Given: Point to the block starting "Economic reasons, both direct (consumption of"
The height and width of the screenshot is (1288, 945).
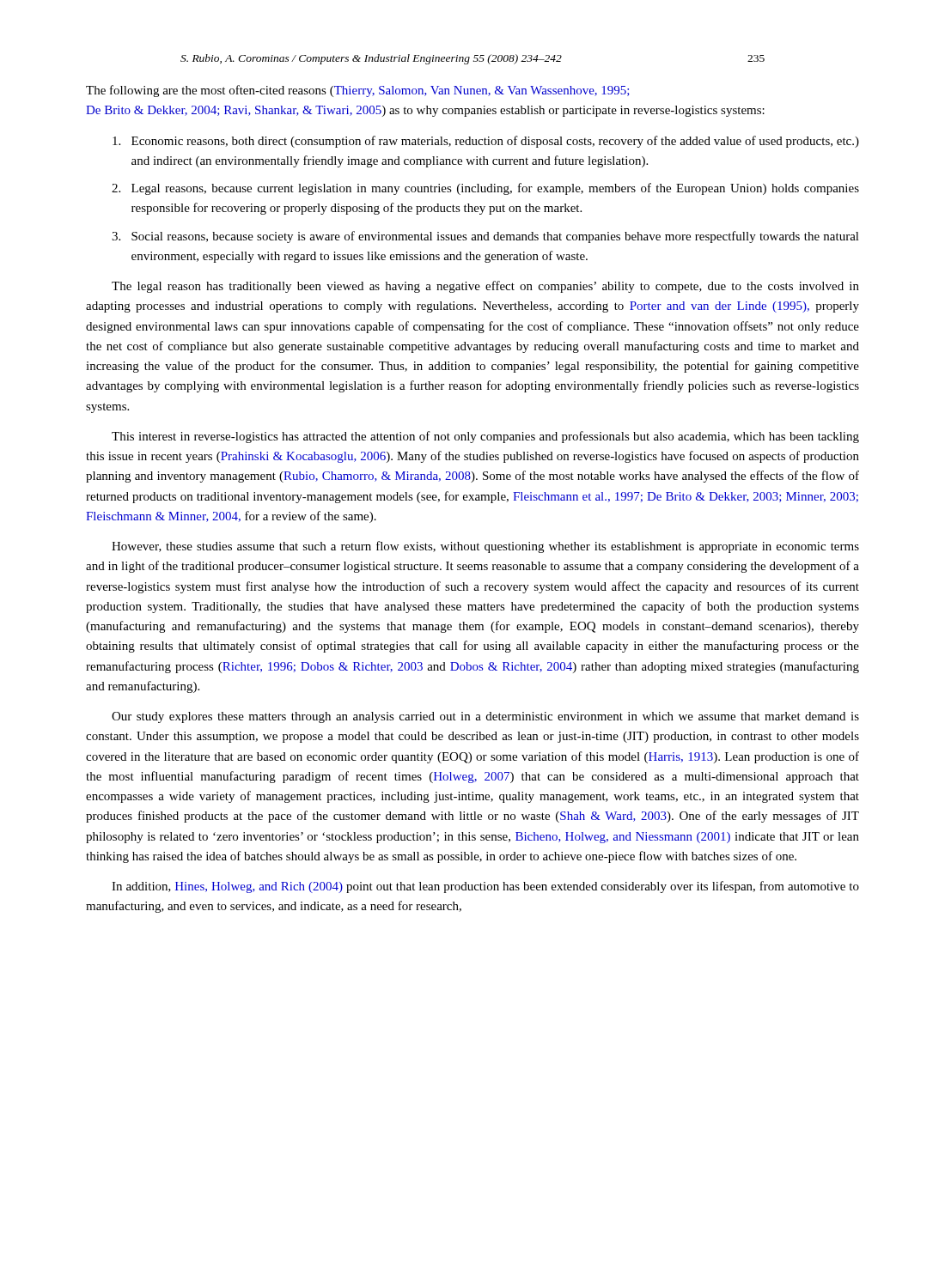Looking at the screenshot, I should (485, 151).
